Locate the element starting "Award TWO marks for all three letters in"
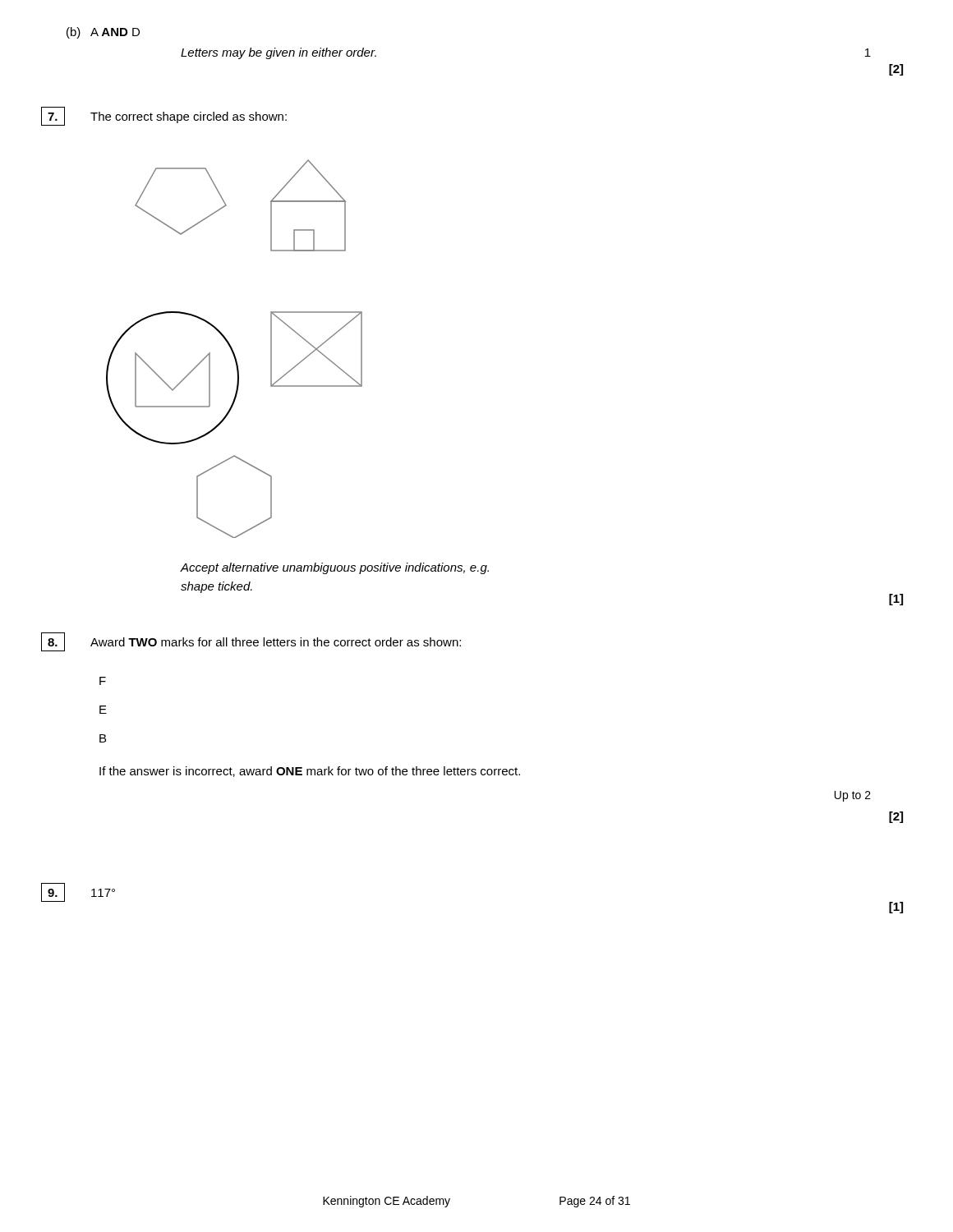The width and height of the screenshot is (953, 1232). click(x=276, y=642)
